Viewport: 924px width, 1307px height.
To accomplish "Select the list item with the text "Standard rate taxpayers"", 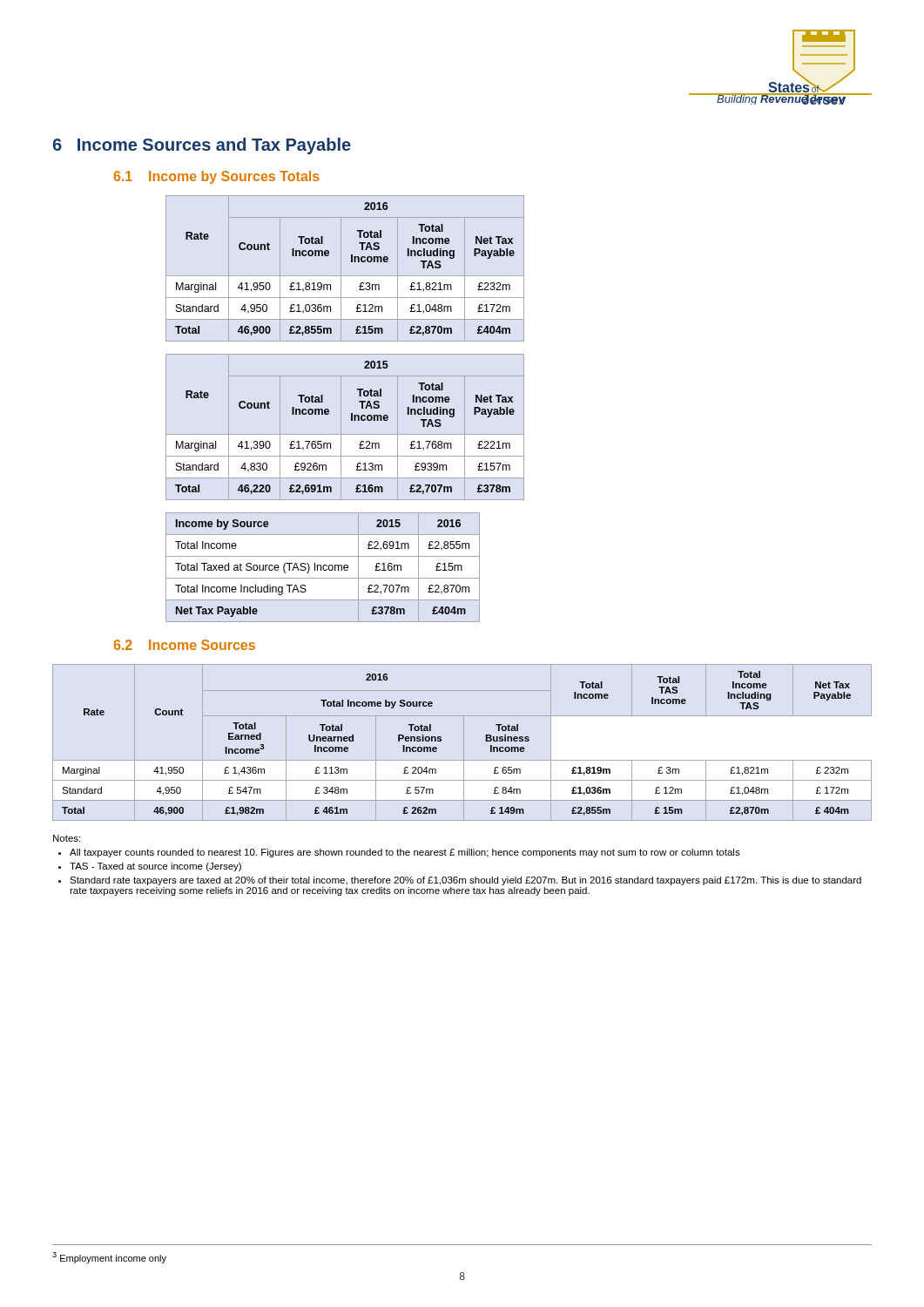I will pos(471,885).
